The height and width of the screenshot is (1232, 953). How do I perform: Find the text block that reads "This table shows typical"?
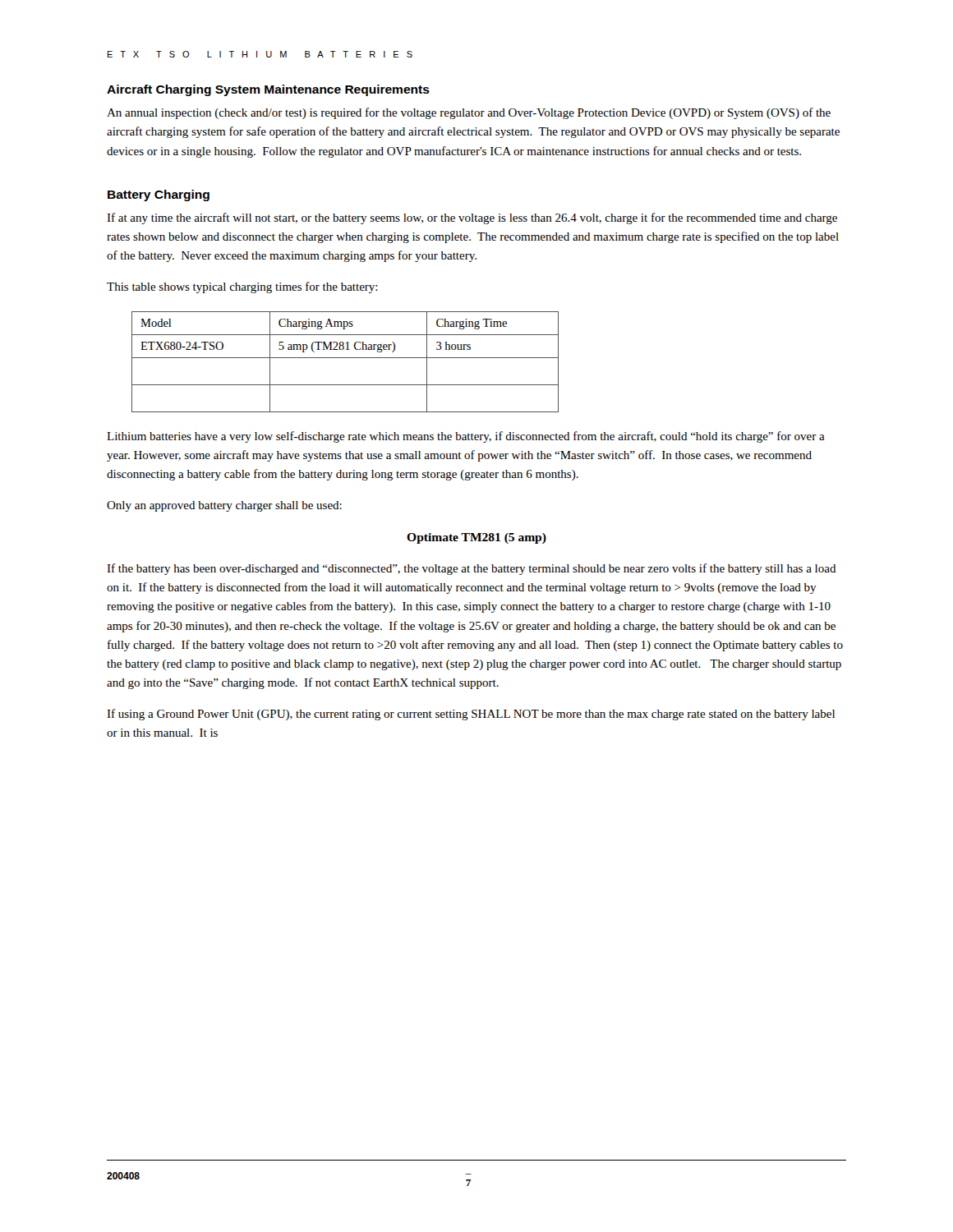tap(243, 286)
